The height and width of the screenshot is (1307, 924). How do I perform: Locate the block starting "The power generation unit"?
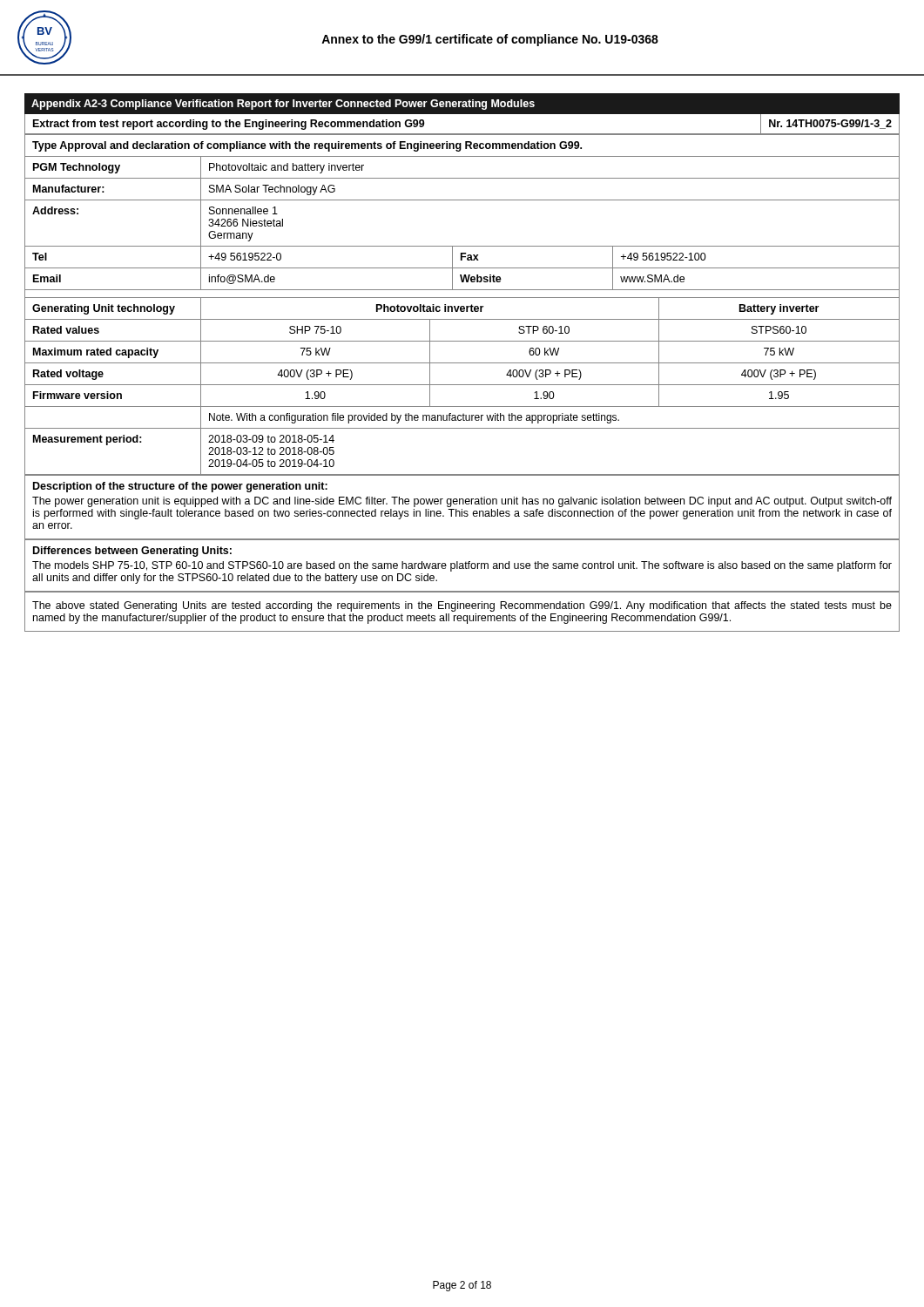[462, 513]
